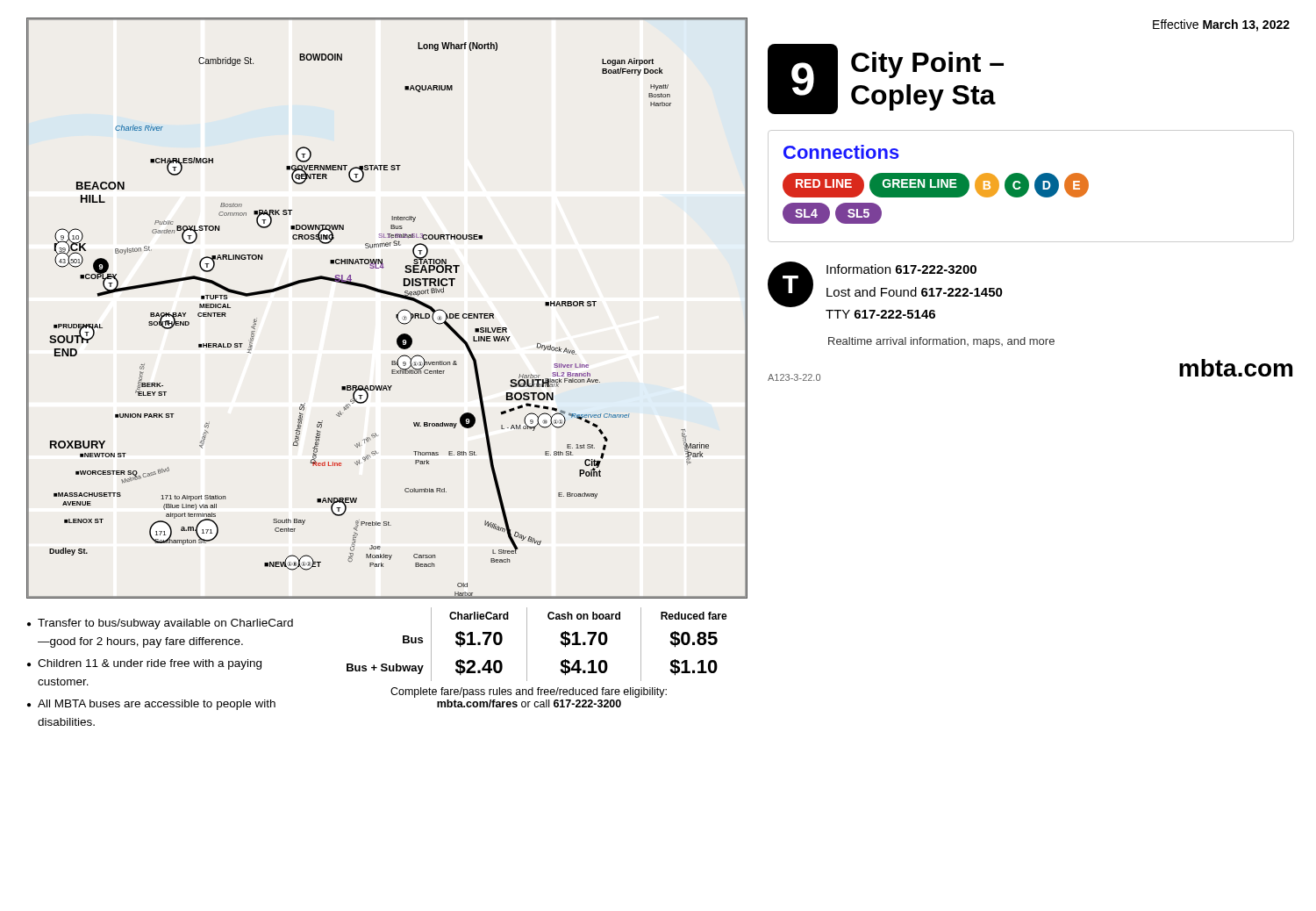Click on the map
This screenshot has width=1316, height=911.
tap(387, 308)
